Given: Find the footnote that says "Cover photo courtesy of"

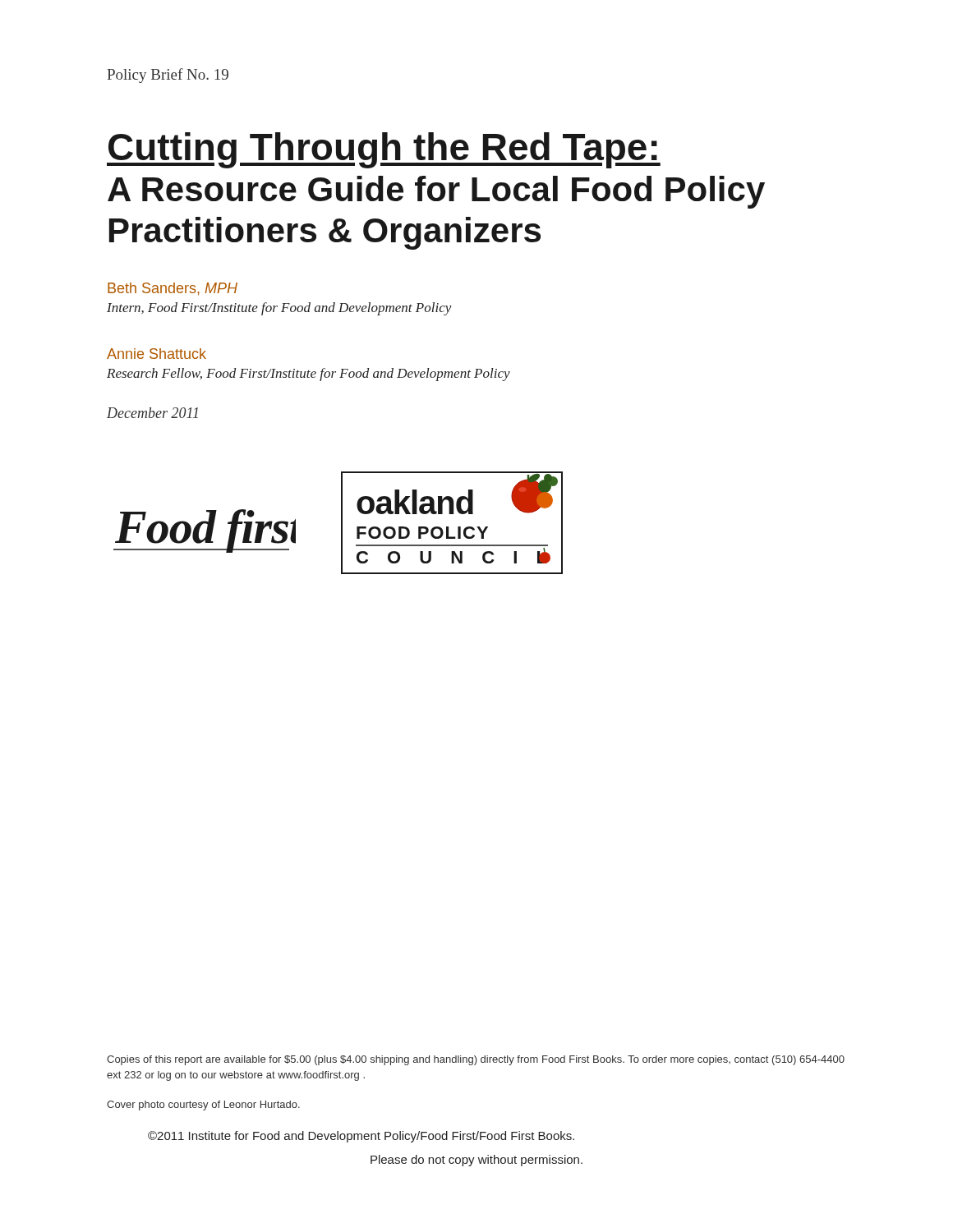Looking at the screenshot, I should click(x=204, y=1104).
